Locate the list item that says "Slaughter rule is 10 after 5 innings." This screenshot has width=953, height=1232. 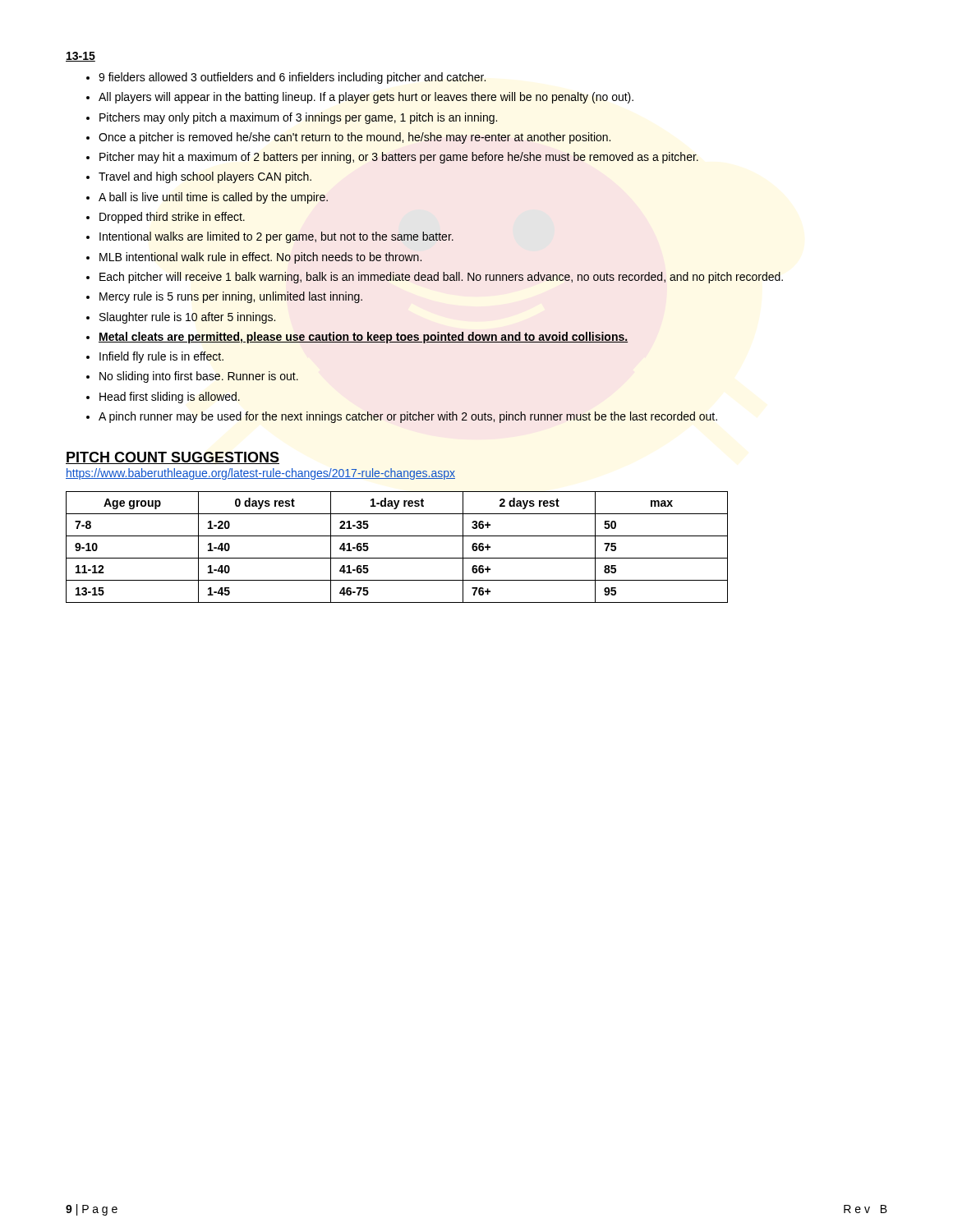click(x=187, y=317)
